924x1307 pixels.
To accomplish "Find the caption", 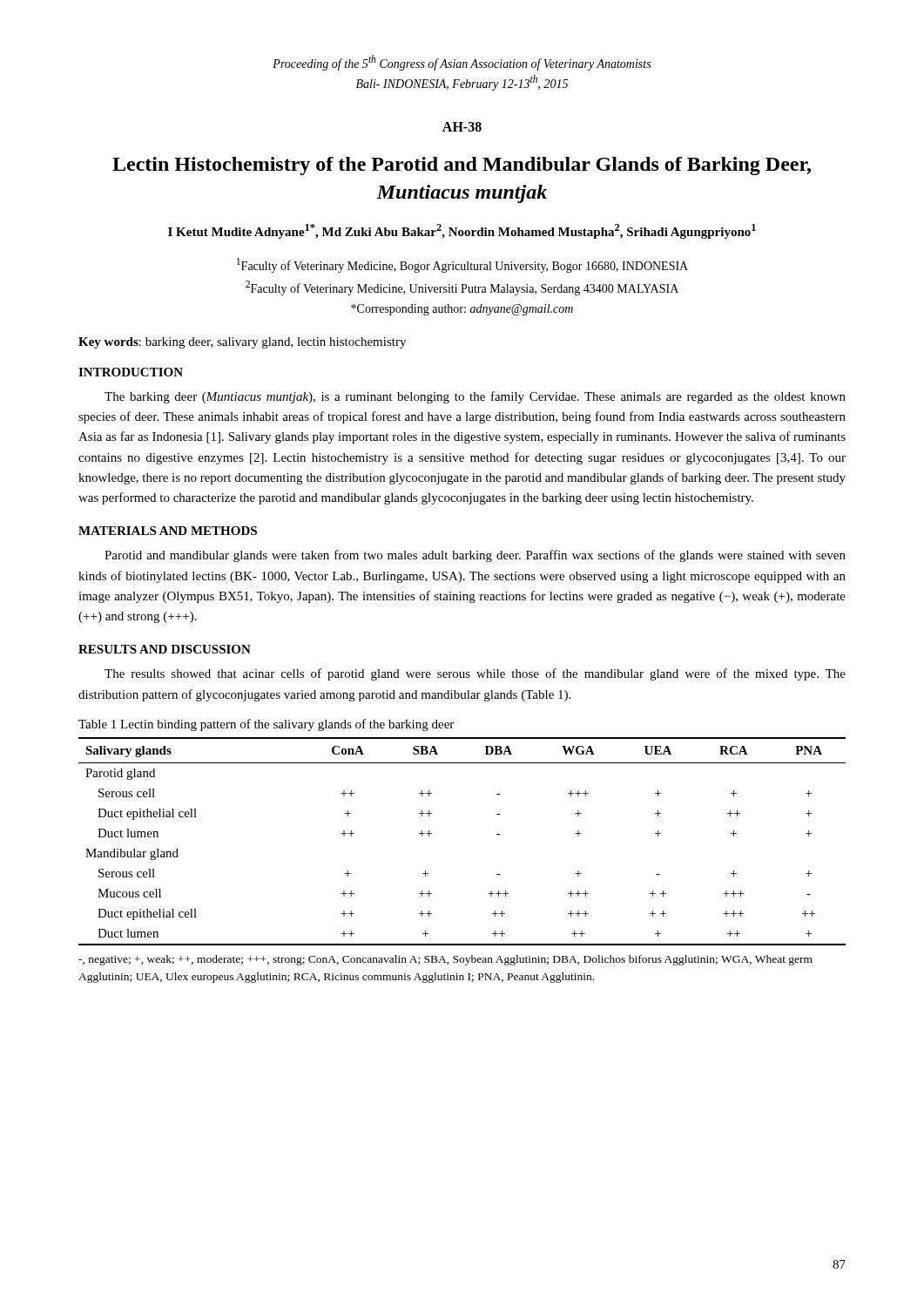I will pyautogui.click(x=266, y=724).
